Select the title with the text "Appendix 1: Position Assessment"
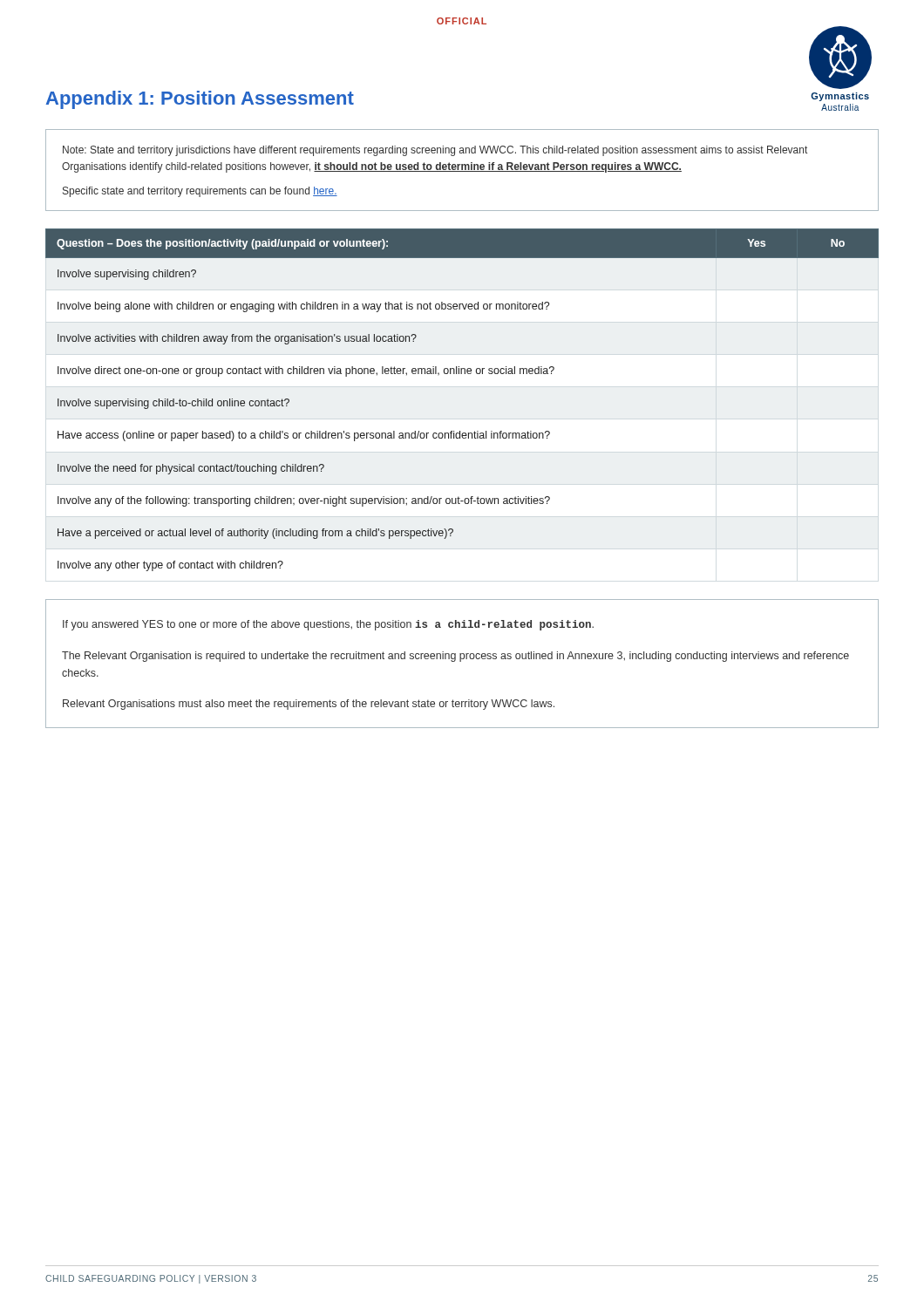924x1308 pixels. (200, 98)
